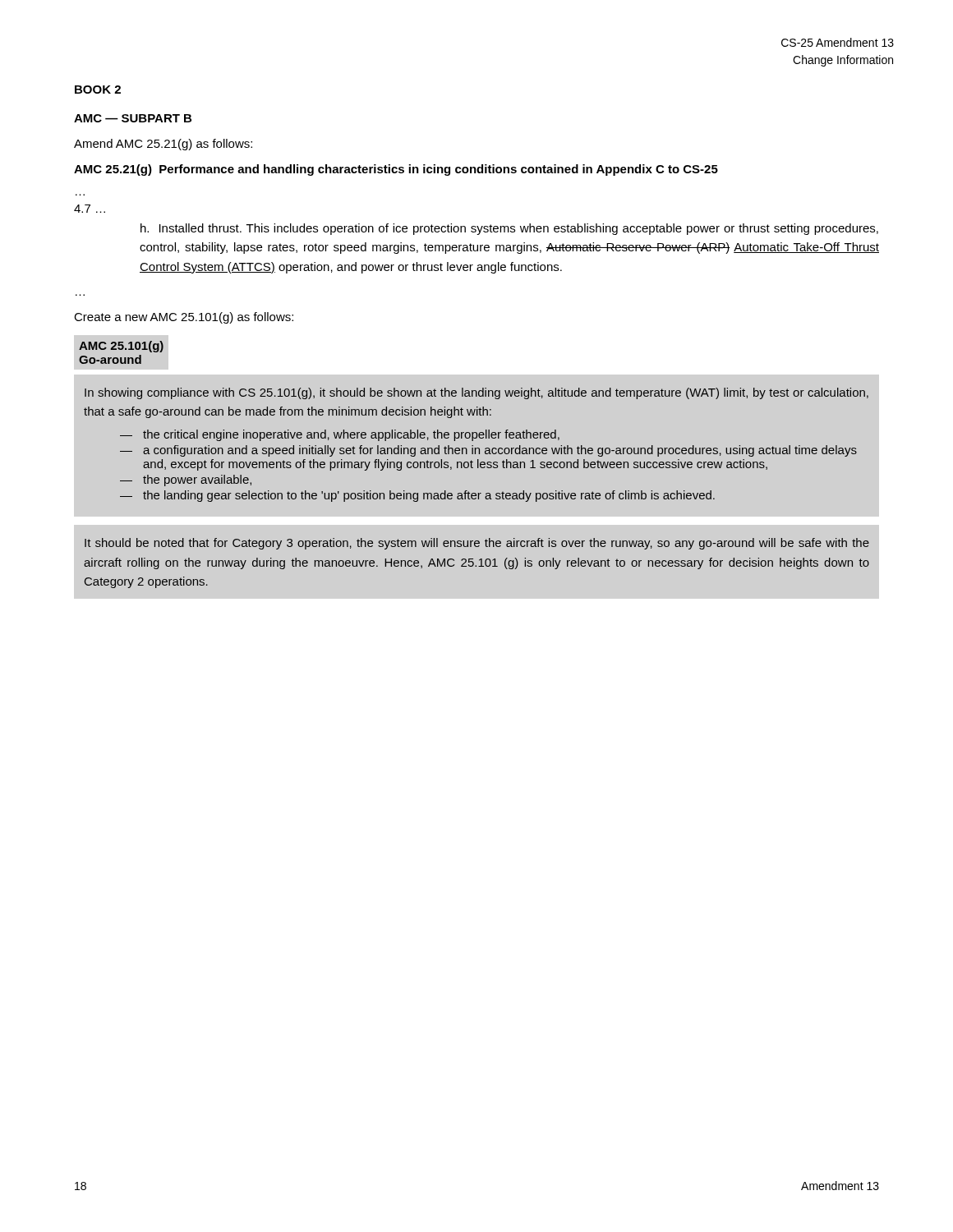Image resolution: width=953 pixels, height=1232 pixels.
Task: Select the element starting "BOOK 2"
Action: tap(98, 89)
